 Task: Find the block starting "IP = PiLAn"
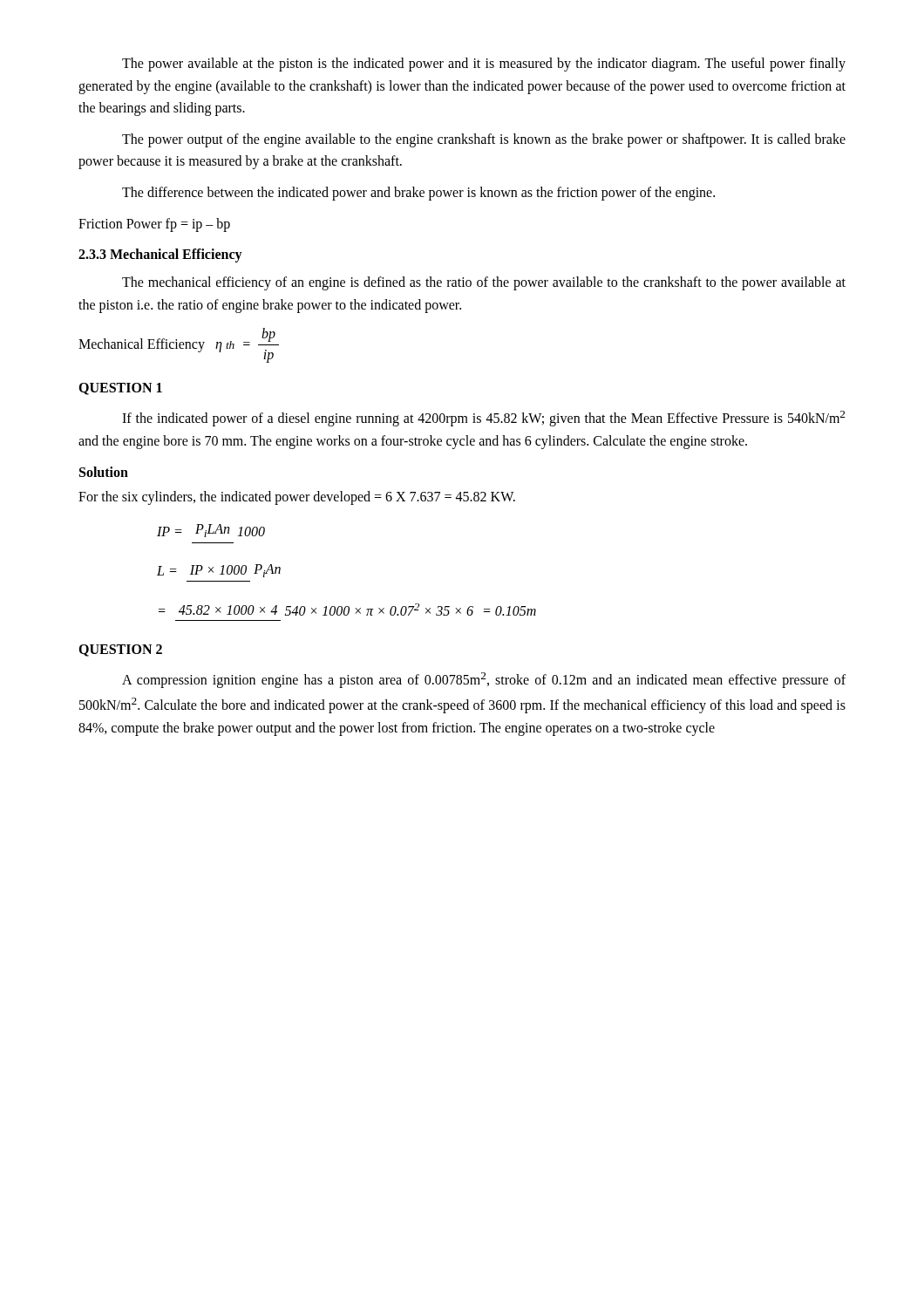pyautogui.click(x=211, y=531)
